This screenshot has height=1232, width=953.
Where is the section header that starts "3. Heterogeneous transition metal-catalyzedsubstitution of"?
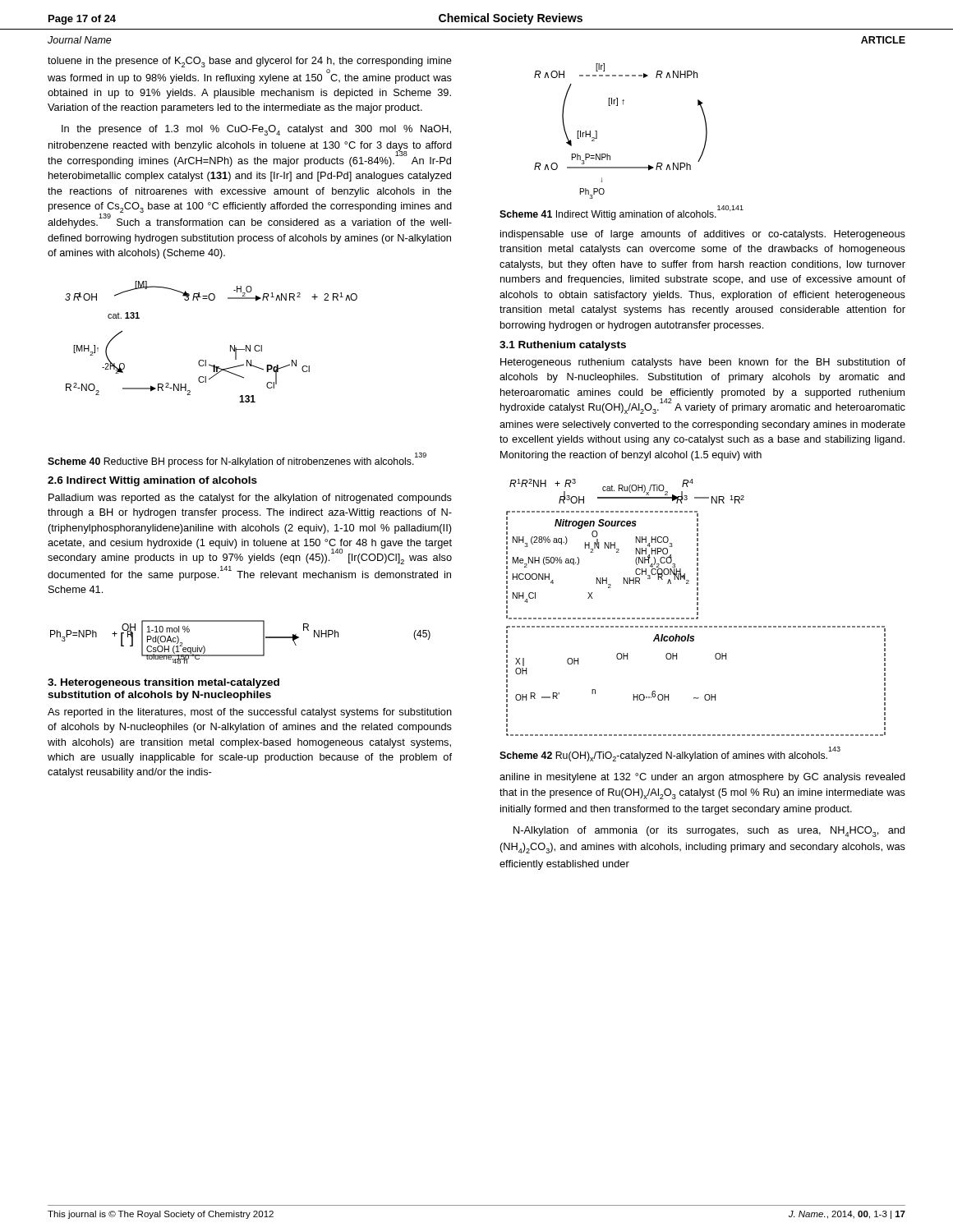pyautogui.click(x=164, y=688)
